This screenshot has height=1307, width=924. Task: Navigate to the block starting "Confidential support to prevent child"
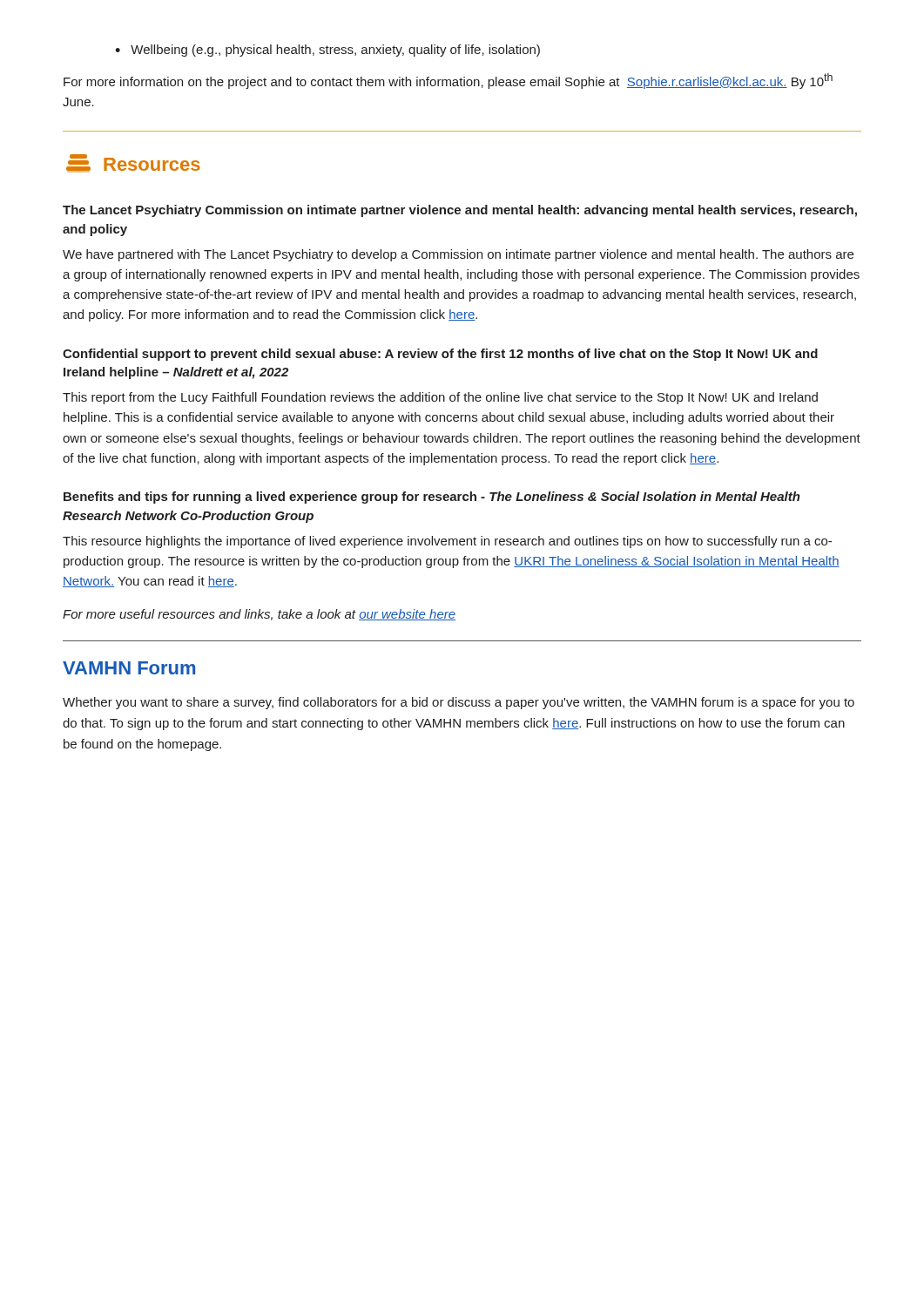click(462, 406)
